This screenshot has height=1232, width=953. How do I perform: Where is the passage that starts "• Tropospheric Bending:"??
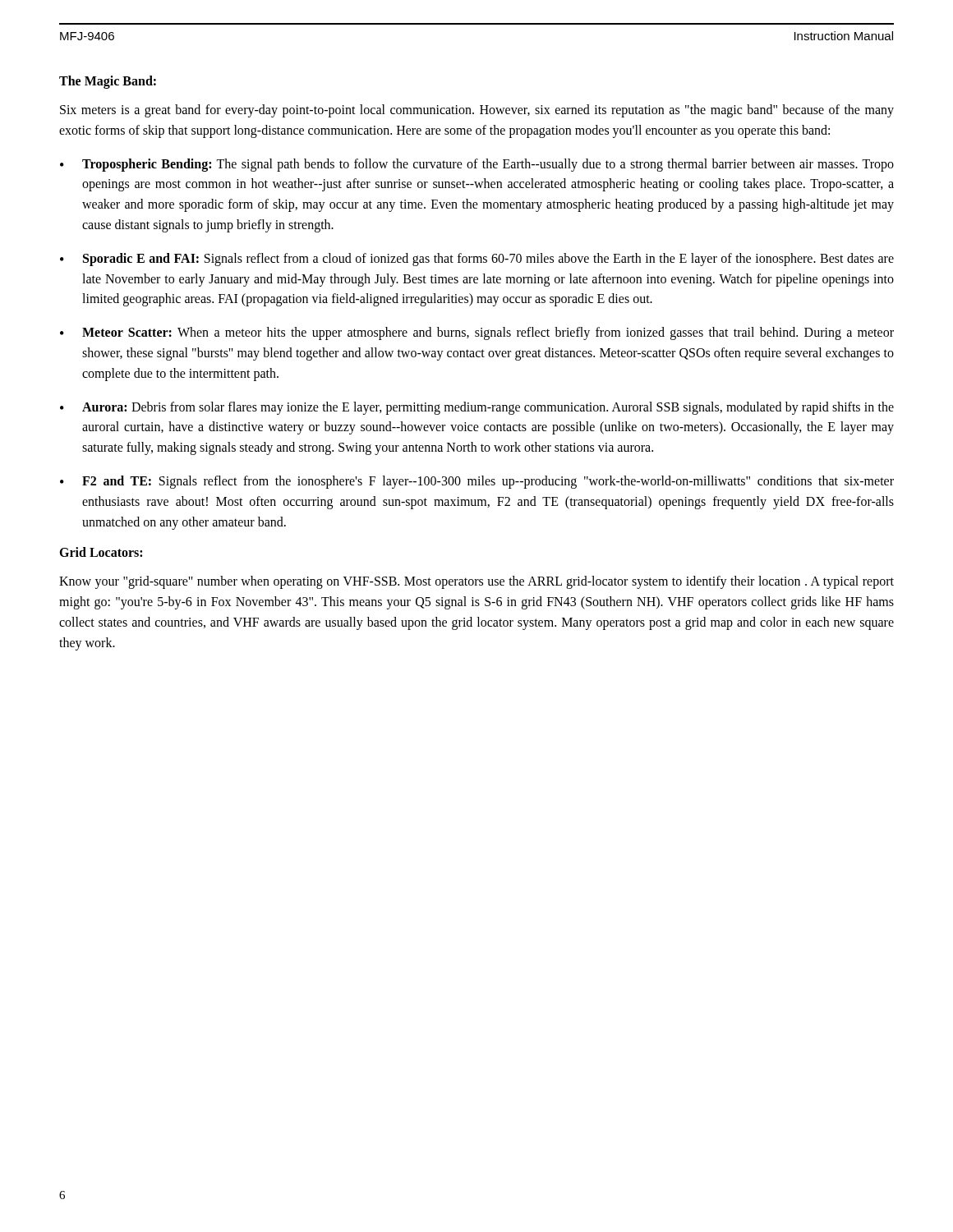[x=476, y=195]
